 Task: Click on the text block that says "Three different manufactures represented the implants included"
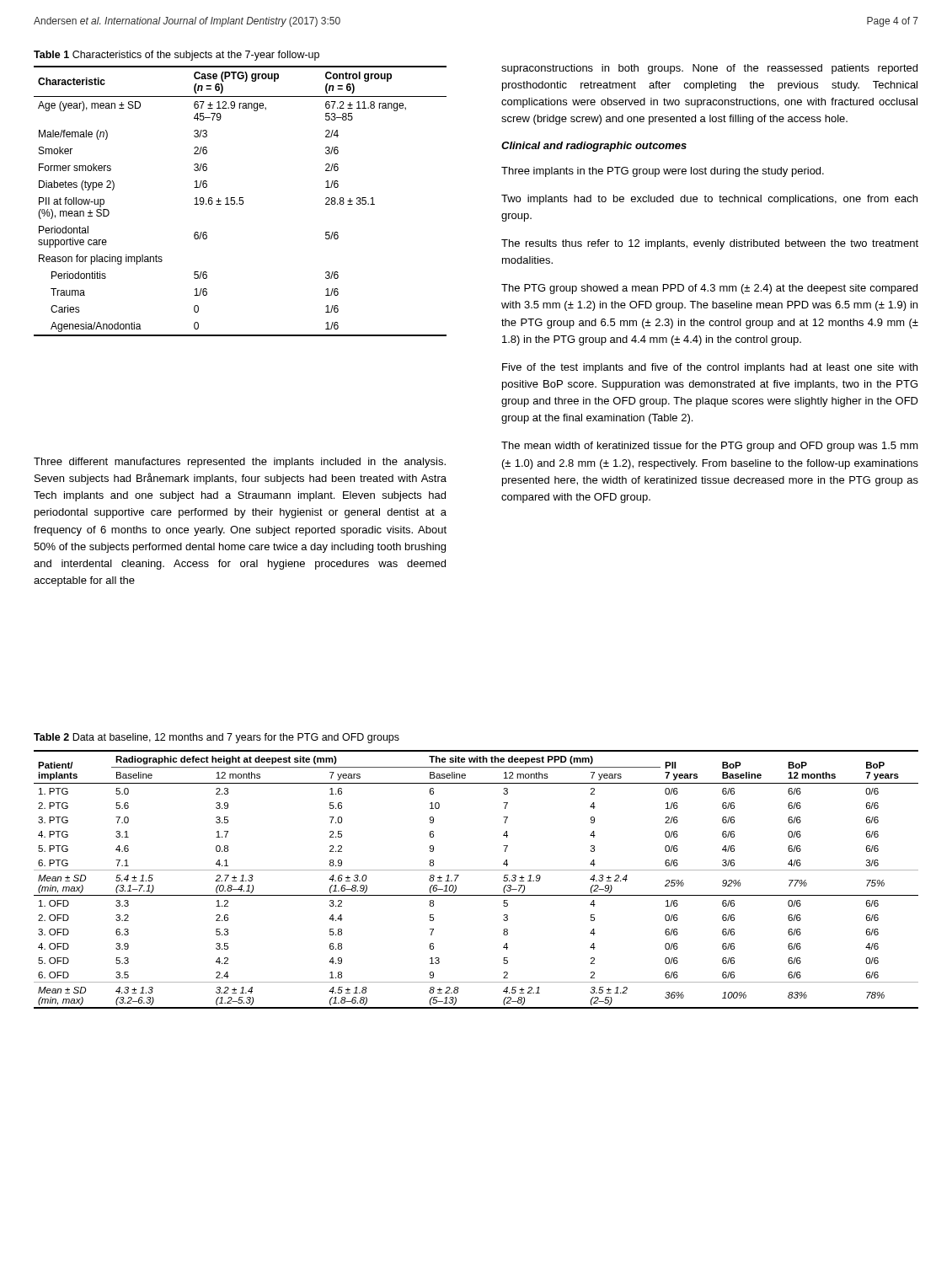[x=240, y=521]
